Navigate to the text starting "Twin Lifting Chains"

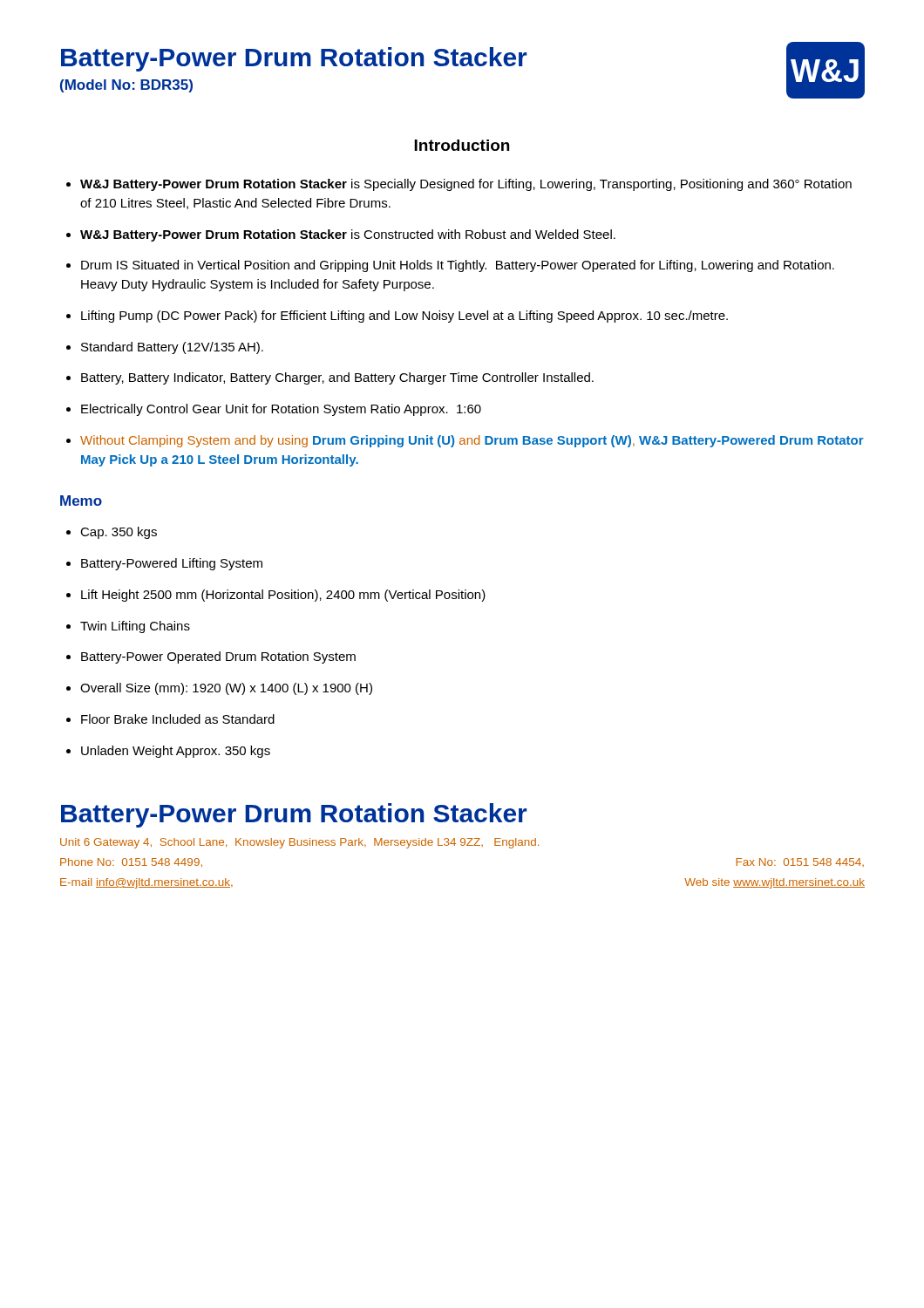tap(135, 625)
